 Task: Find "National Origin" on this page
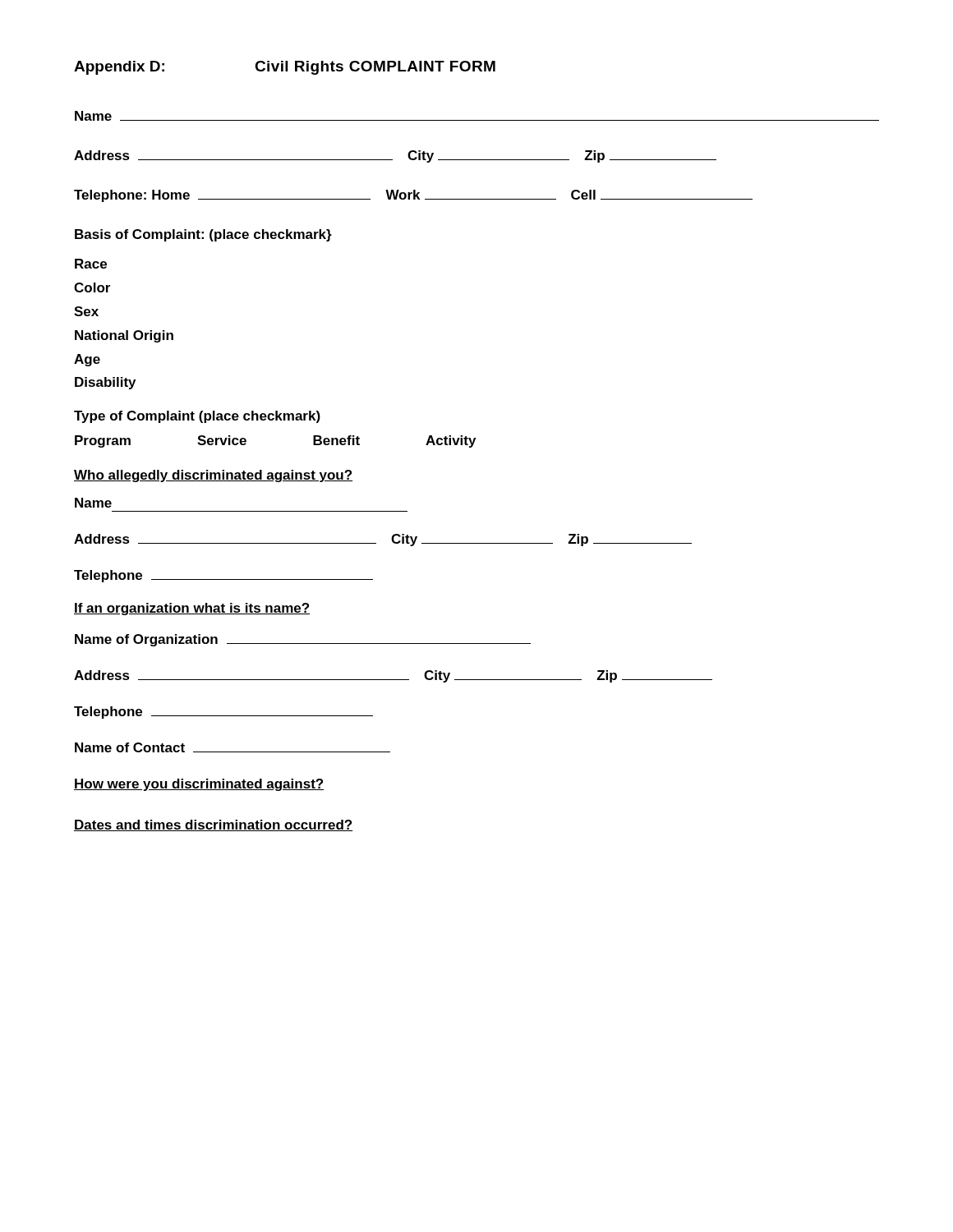[x=124, y=336]
